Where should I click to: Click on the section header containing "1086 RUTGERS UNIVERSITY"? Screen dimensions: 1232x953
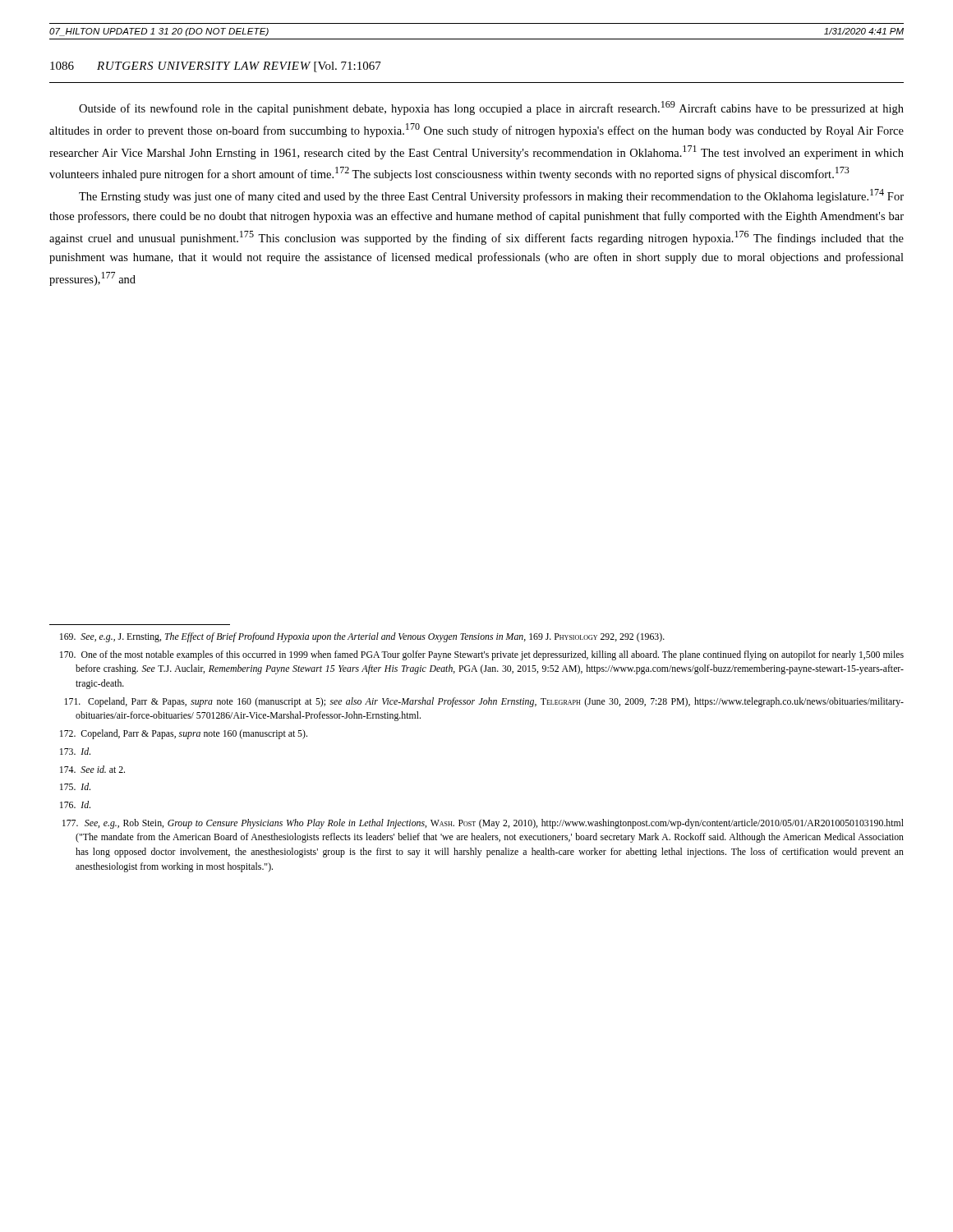point(215,66)
